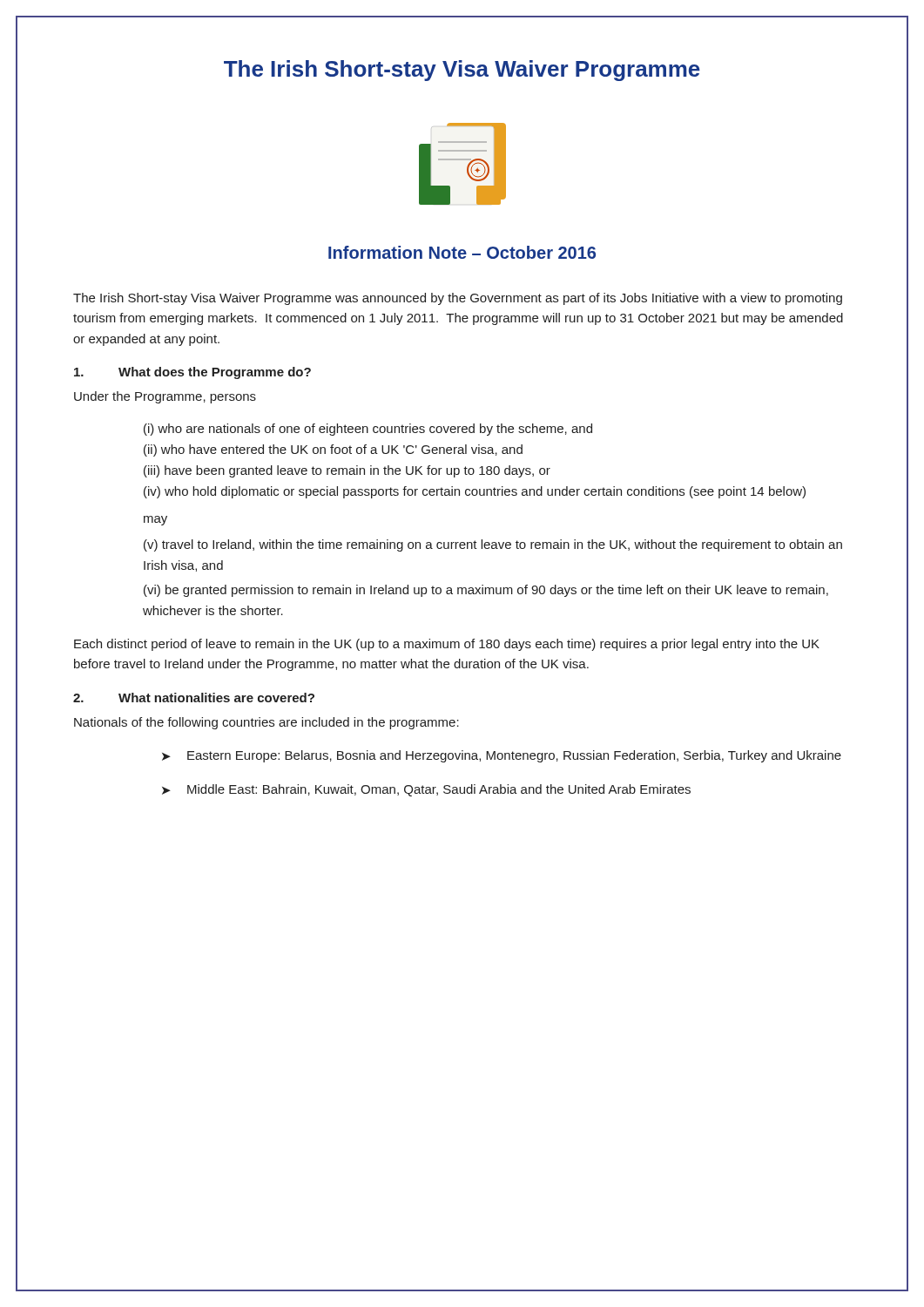Click on the element starting "(ii) who have entered the UK on"
The width and height of the screenshot is (924, 1307).
coord(333,449)
